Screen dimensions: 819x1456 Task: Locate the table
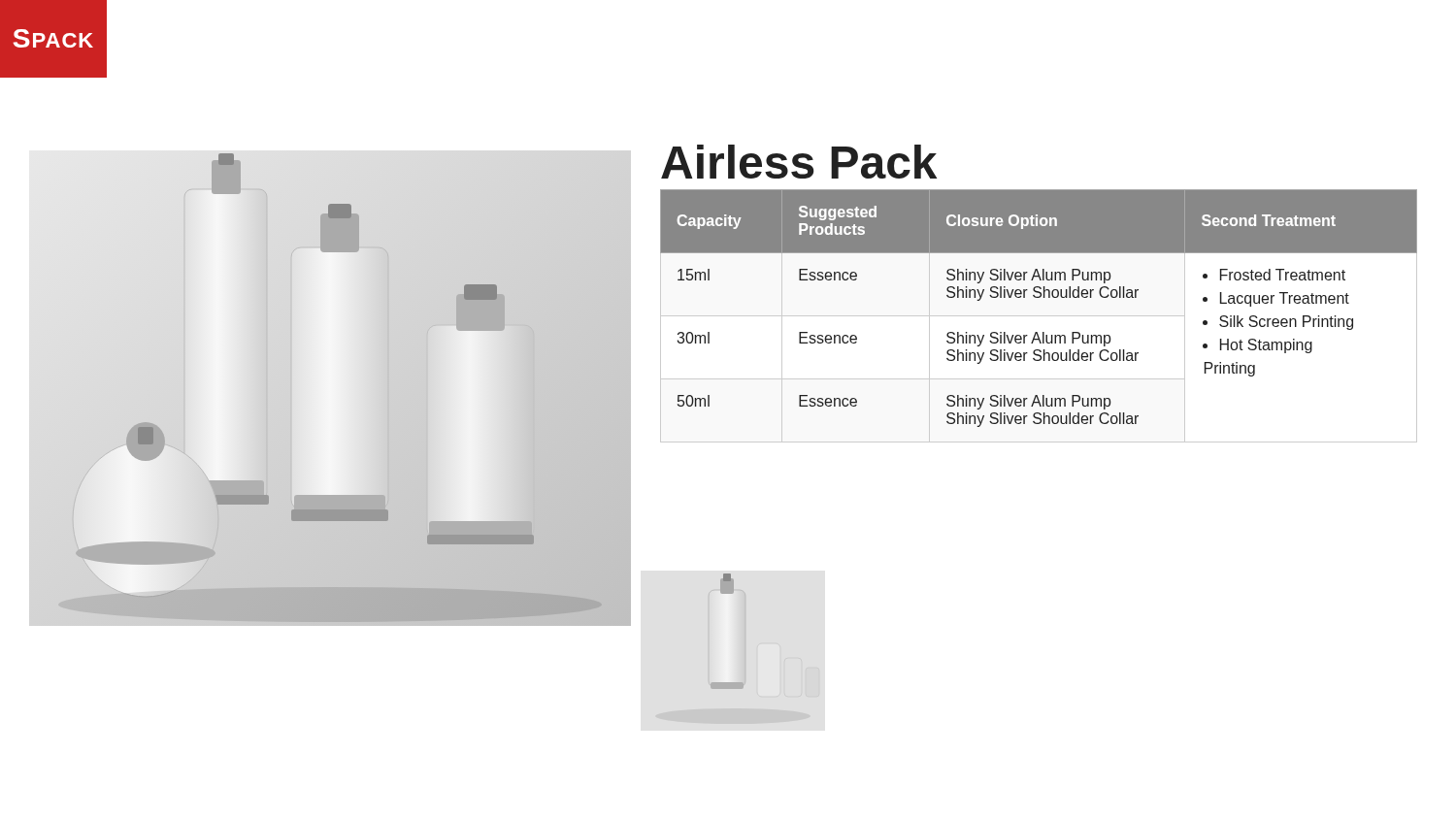click(x=1043, y=316)
